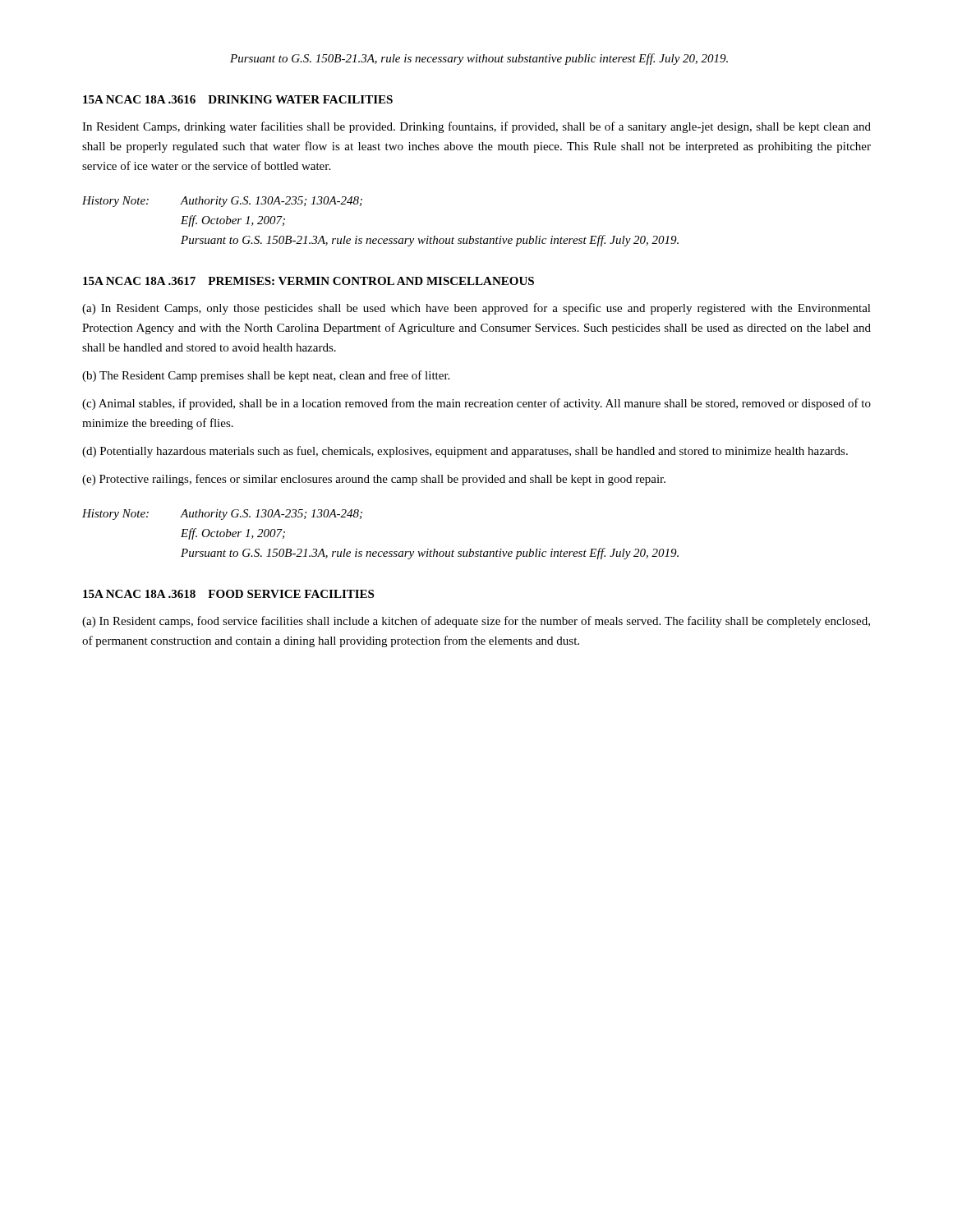Find the passage starting "Pursuant to G.S. 150B-21.3A, rule is"
The width and height of the screenshot is (953, 1232).
point(480,58)
